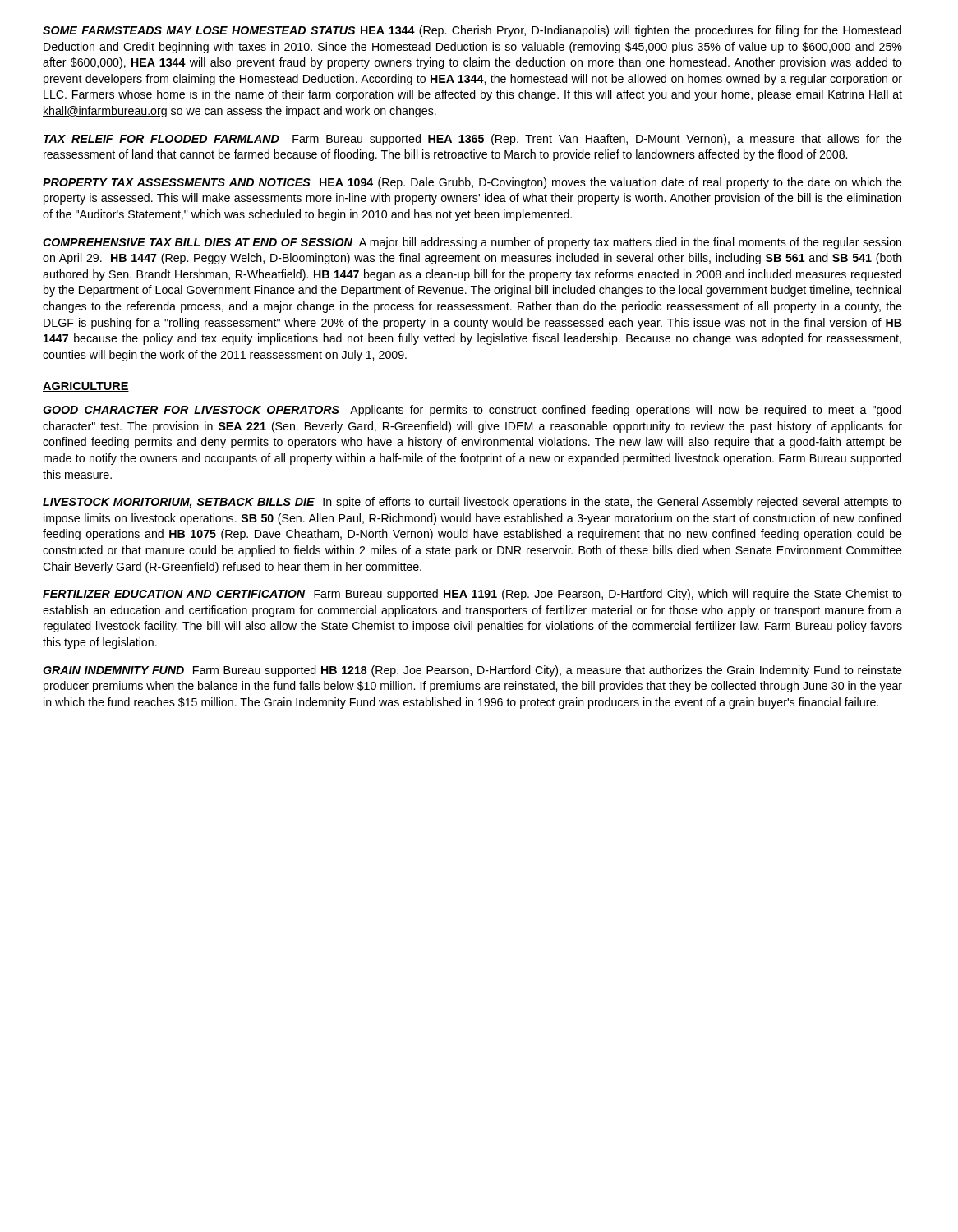
Task: Find the block on this page that starts "FERTILIZER EDUCATION AND CERTIFICATION Farm"
Action: [x=472, y=619]
